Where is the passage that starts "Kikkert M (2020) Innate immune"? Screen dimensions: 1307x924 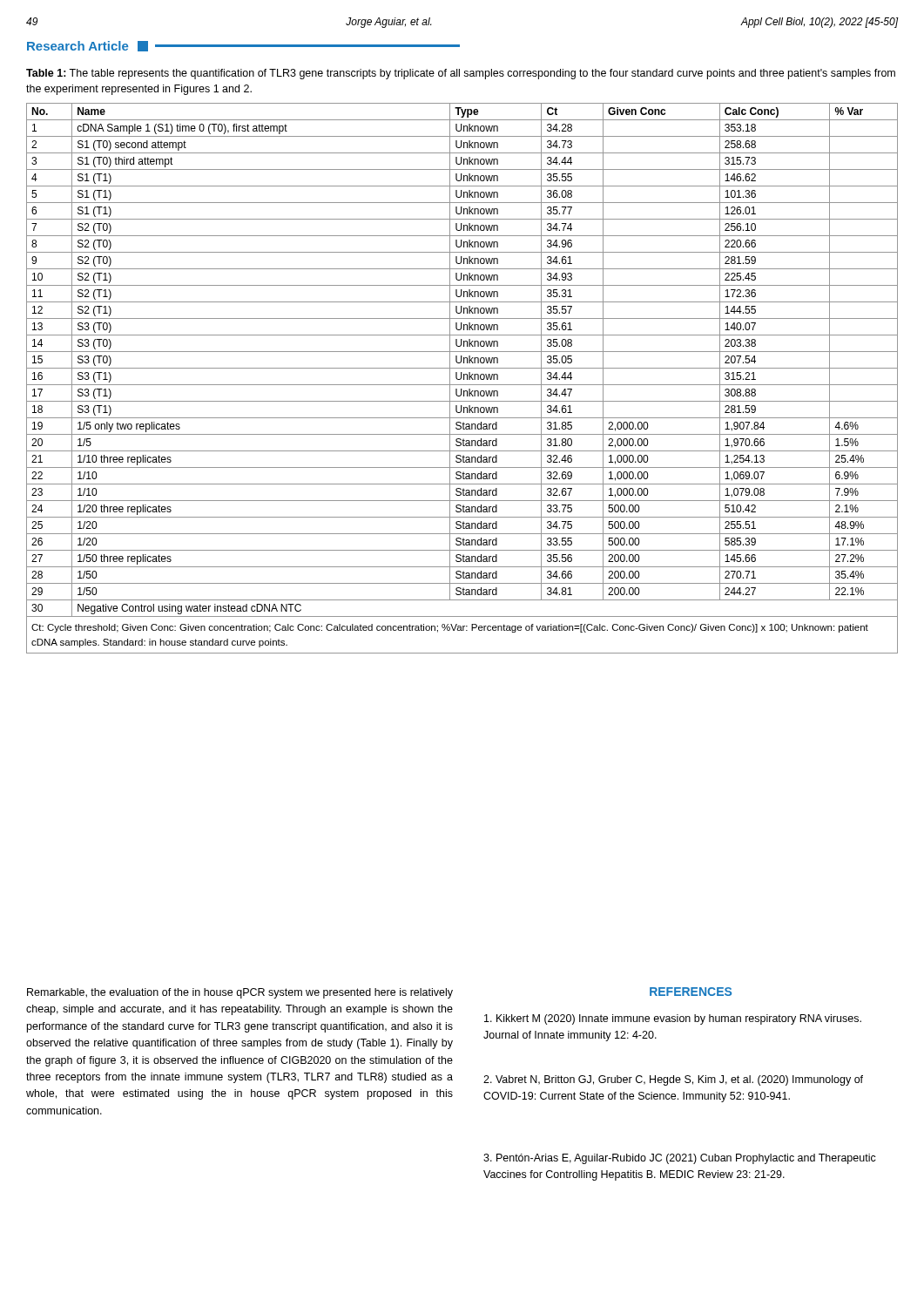tap(673, 1027)
